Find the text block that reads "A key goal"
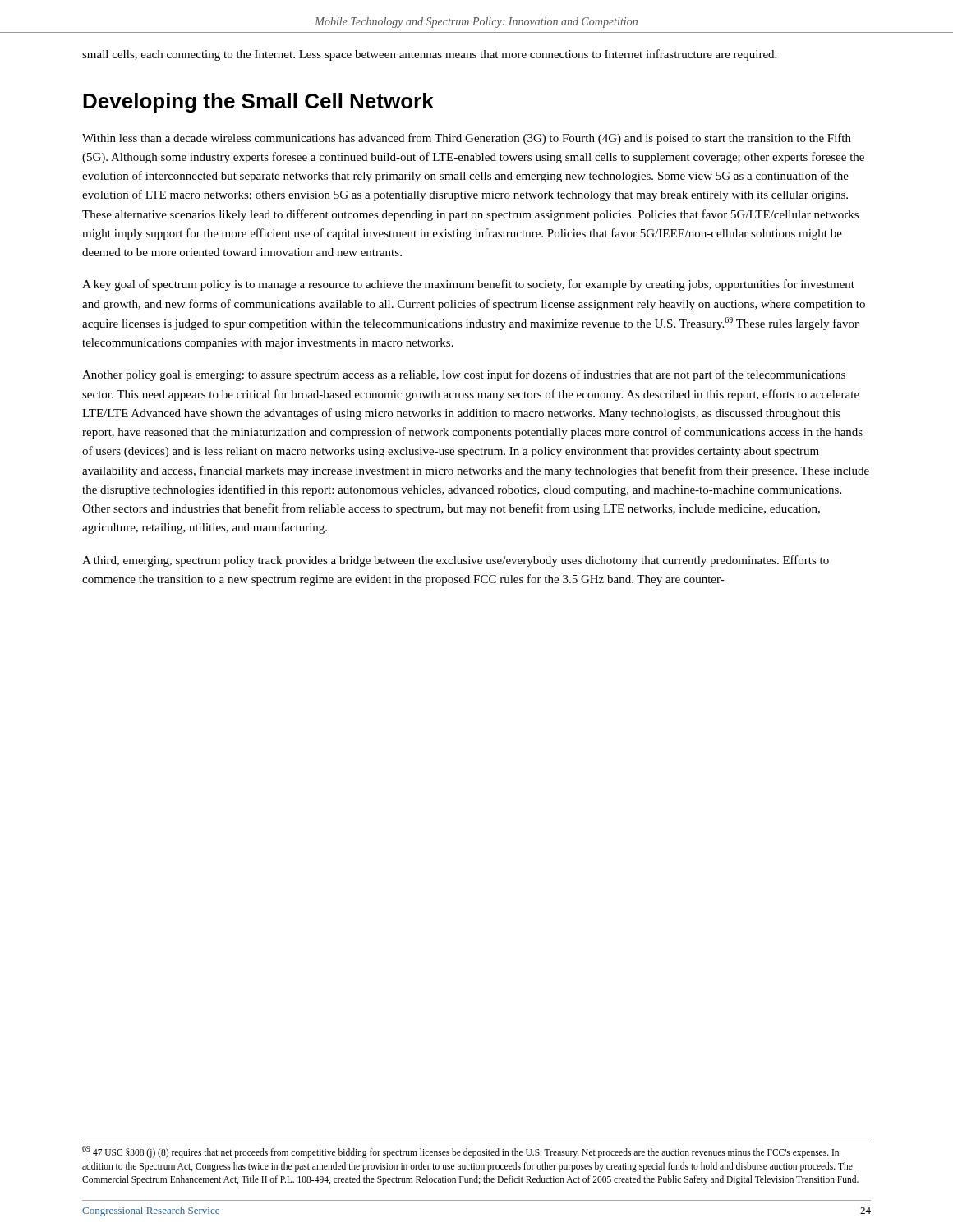Image resolution: width=953 pixels, height=1232 pixels. click(x=474, y=313)
